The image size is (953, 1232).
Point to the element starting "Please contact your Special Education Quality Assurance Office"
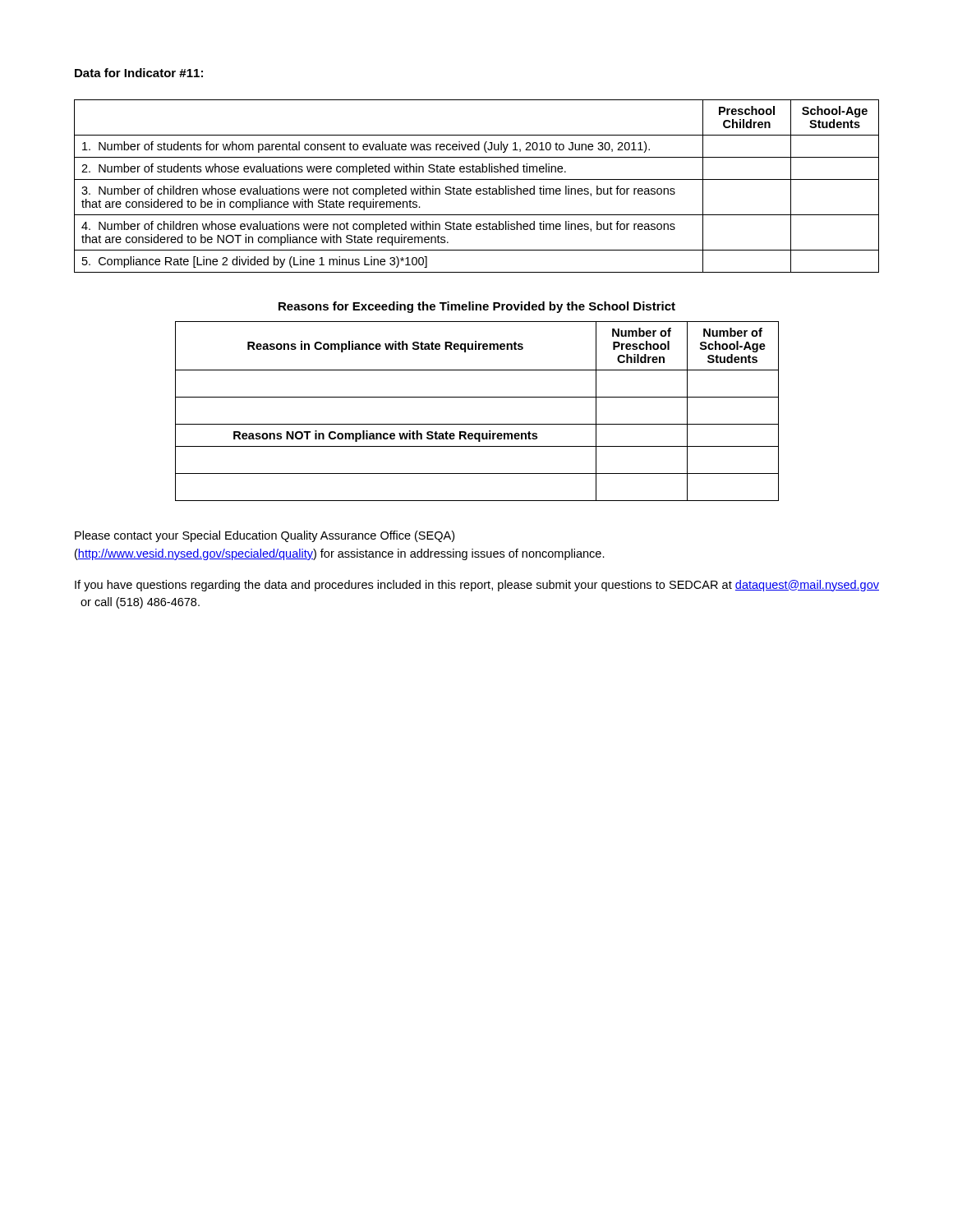point(265,536)
